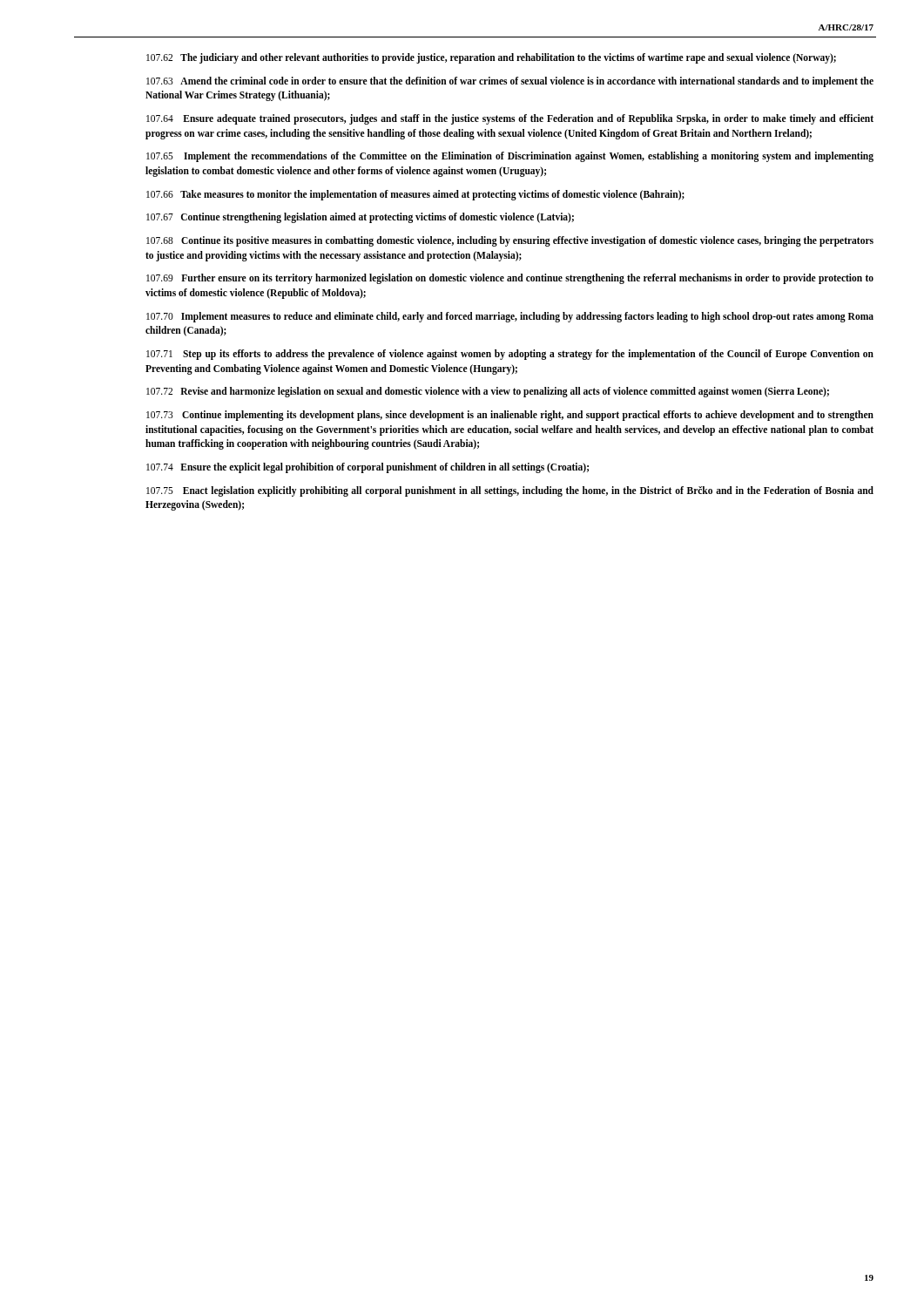
Task: Point to the block beginning "107.64 Ensure adequate trained prosecutors, judges and staff"
Action: pyautogui.click(x=509, y=126)
